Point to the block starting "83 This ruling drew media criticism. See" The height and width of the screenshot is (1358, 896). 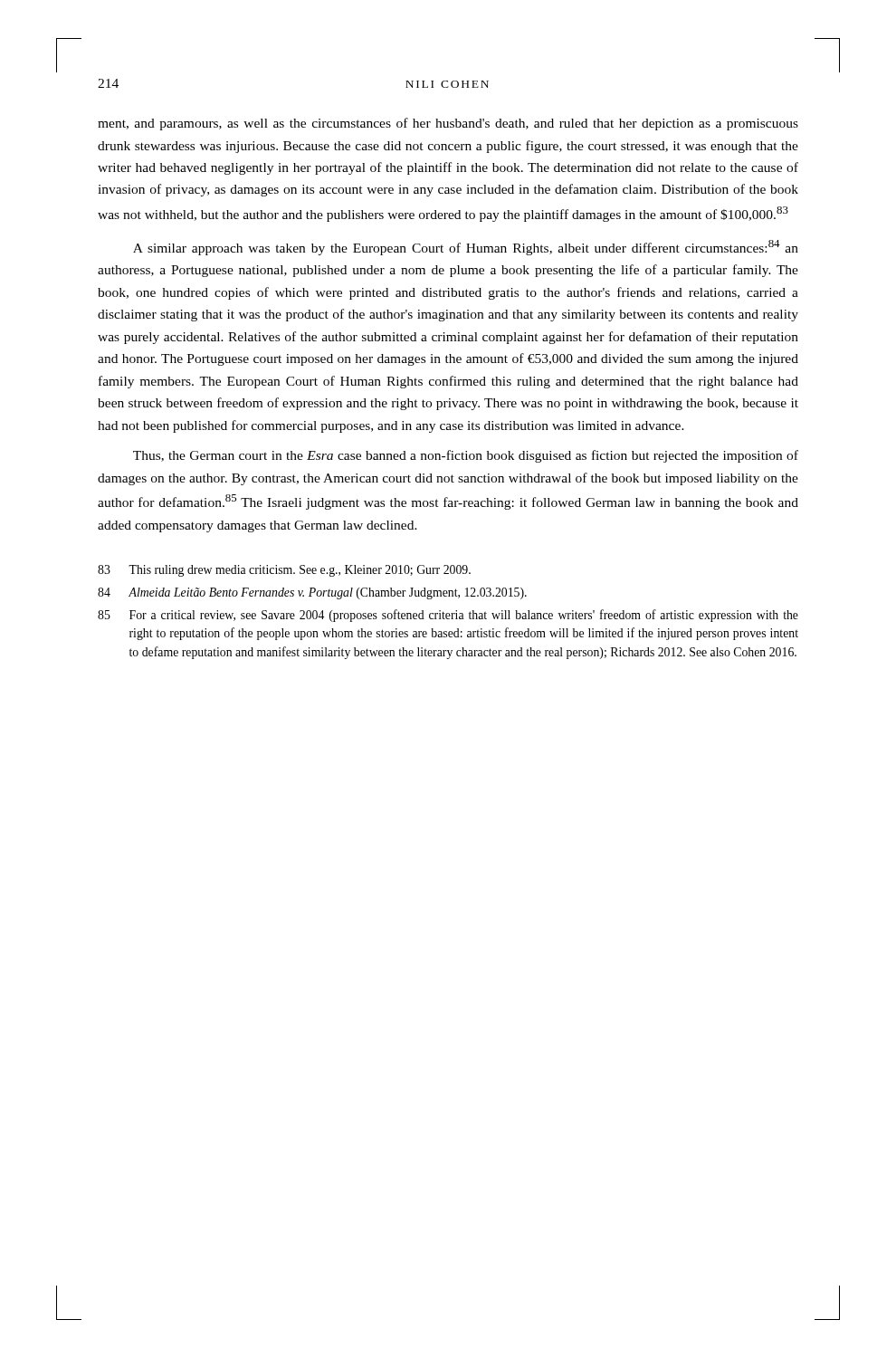284,571
